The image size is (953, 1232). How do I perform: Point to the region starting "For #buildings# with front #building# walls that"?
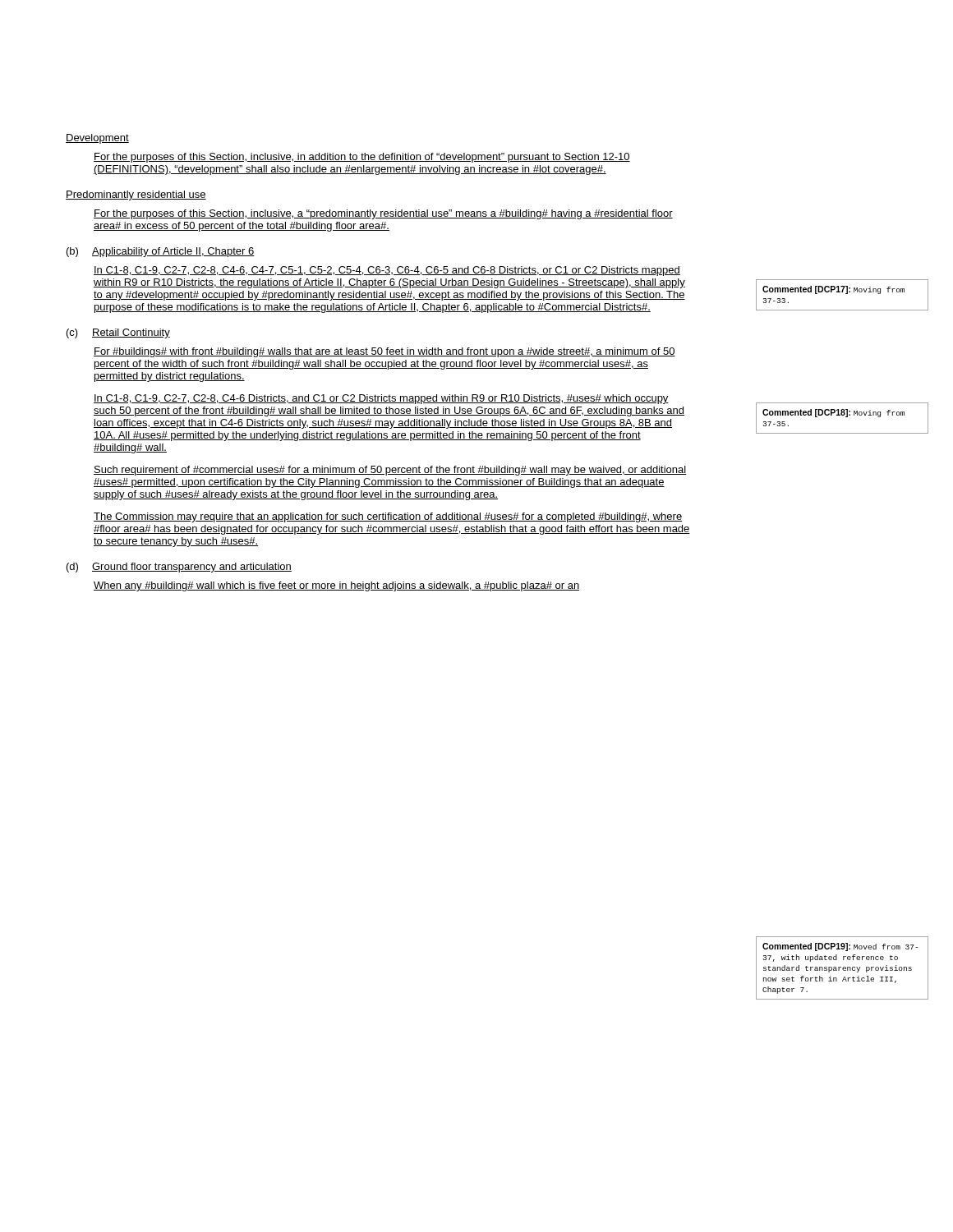coord(384,363)
